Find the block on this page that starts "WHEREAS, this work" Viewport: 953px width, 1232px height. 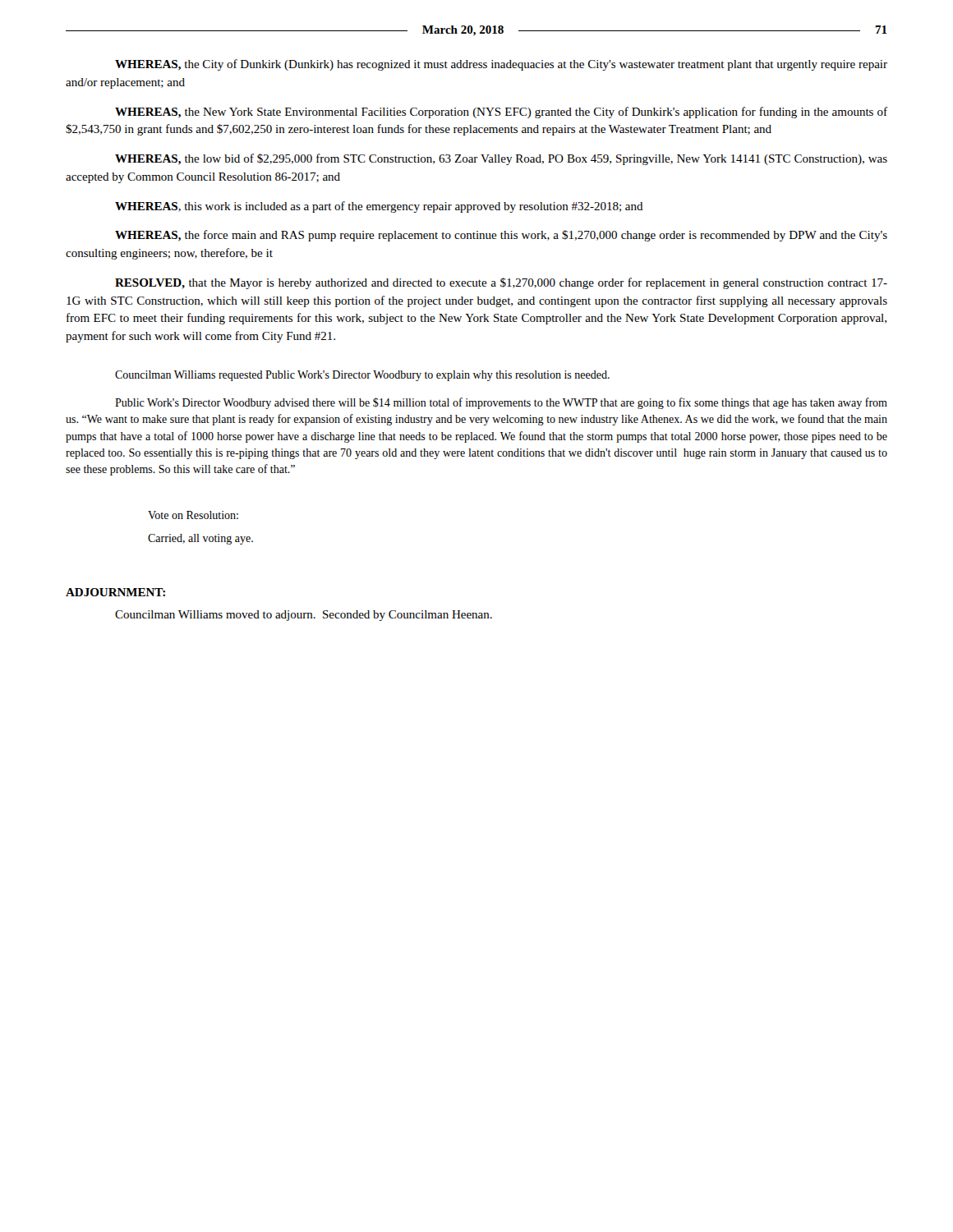pyautogui.click(x=379, y=206)
